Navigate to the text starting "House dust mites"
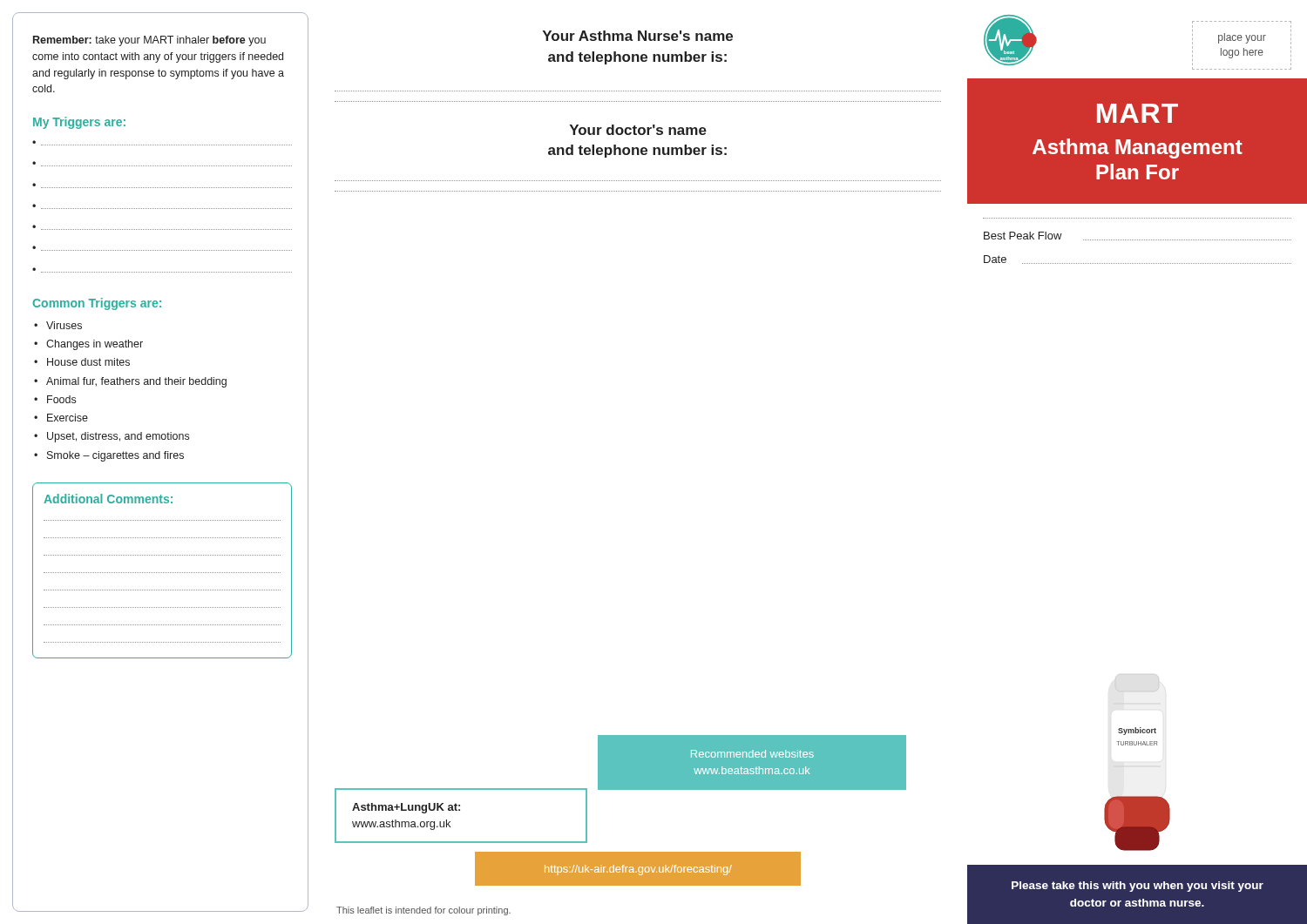Image resolution: width=1307 pixels, height=924 pixels. 88,362
